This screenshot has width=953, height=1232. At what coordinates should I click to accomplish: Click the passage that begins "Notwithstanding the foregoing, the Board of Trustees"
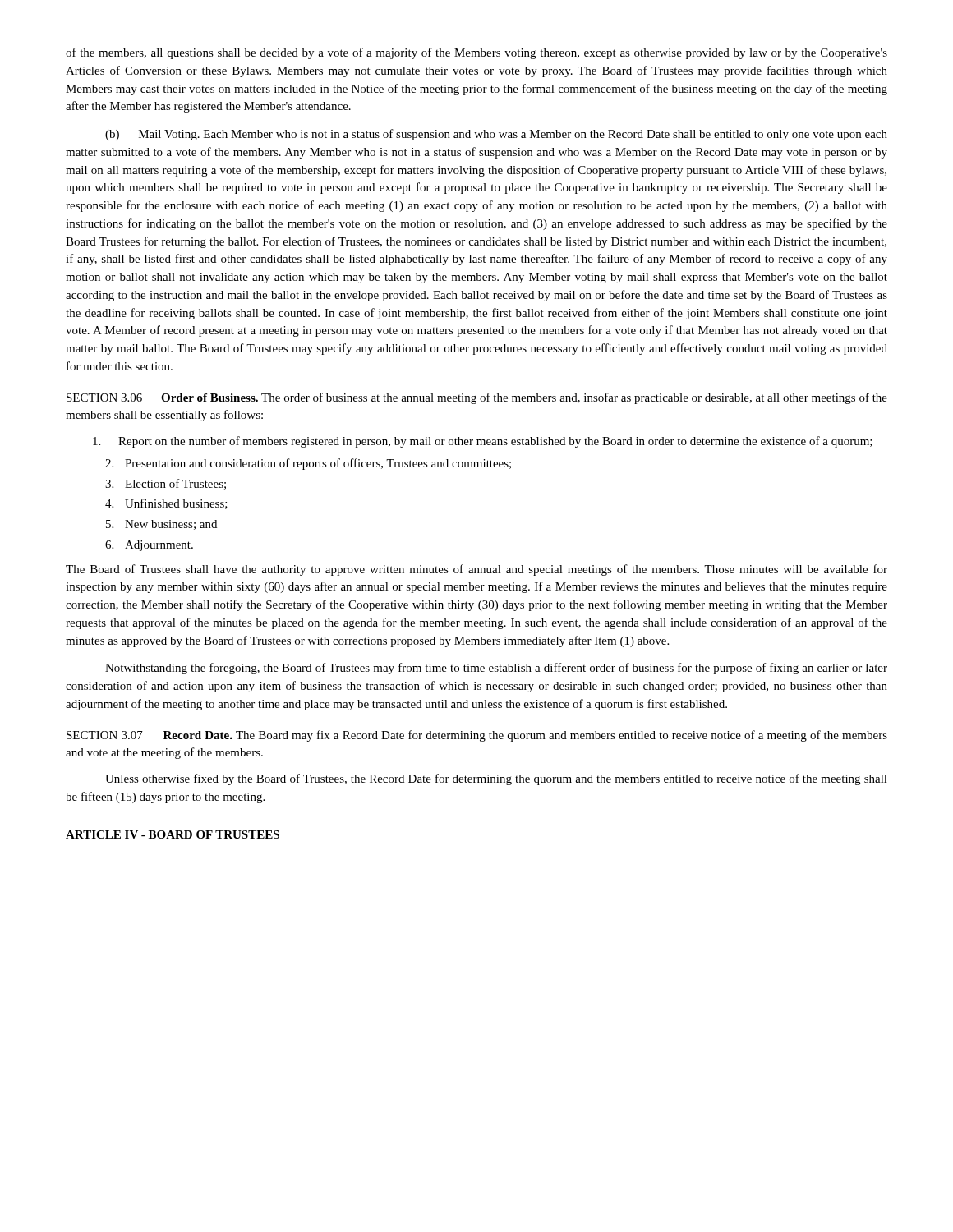click(476, 686)
